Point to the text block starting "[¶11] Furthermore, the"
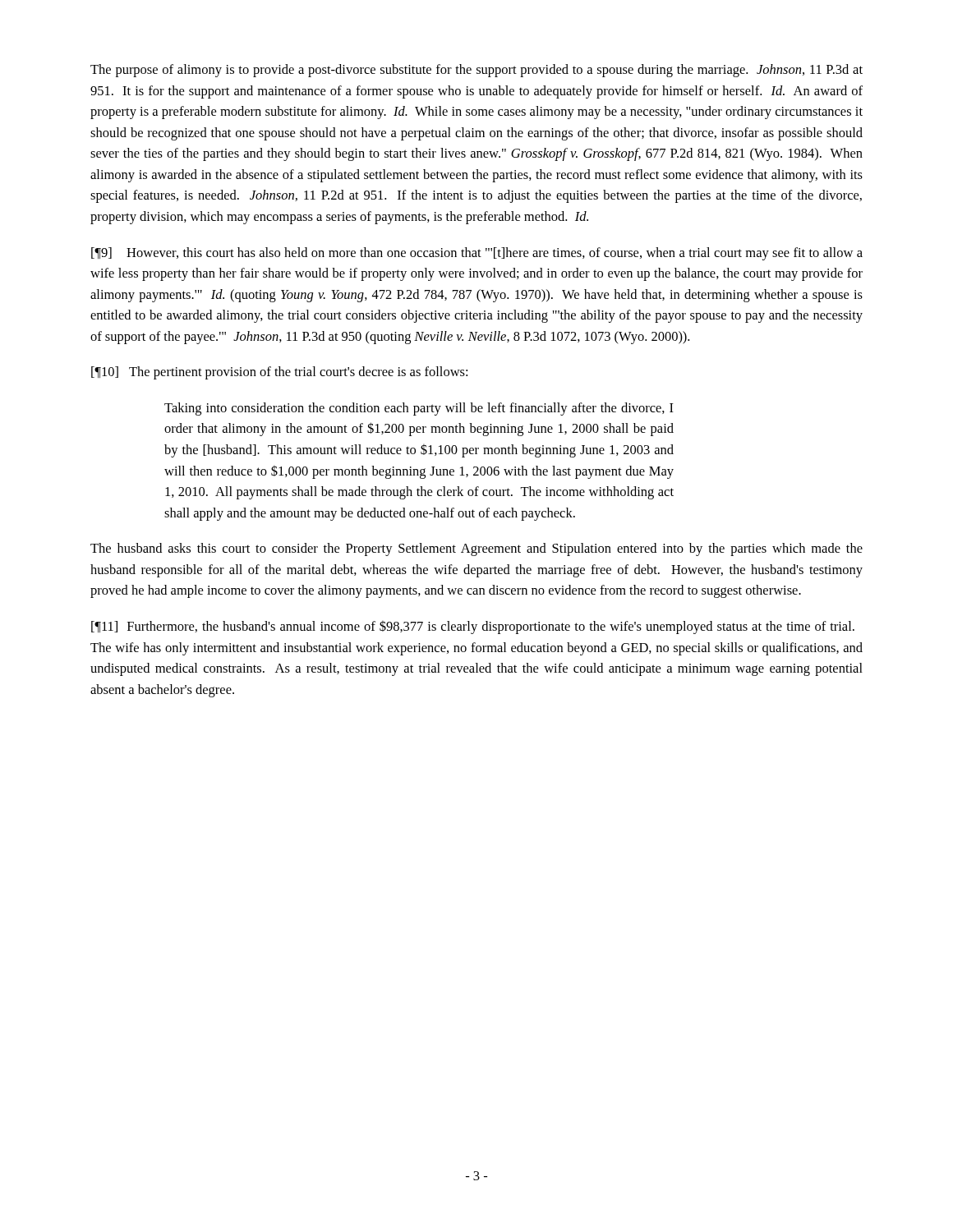Screen dimensions: 1232x953 pos(476,658)
